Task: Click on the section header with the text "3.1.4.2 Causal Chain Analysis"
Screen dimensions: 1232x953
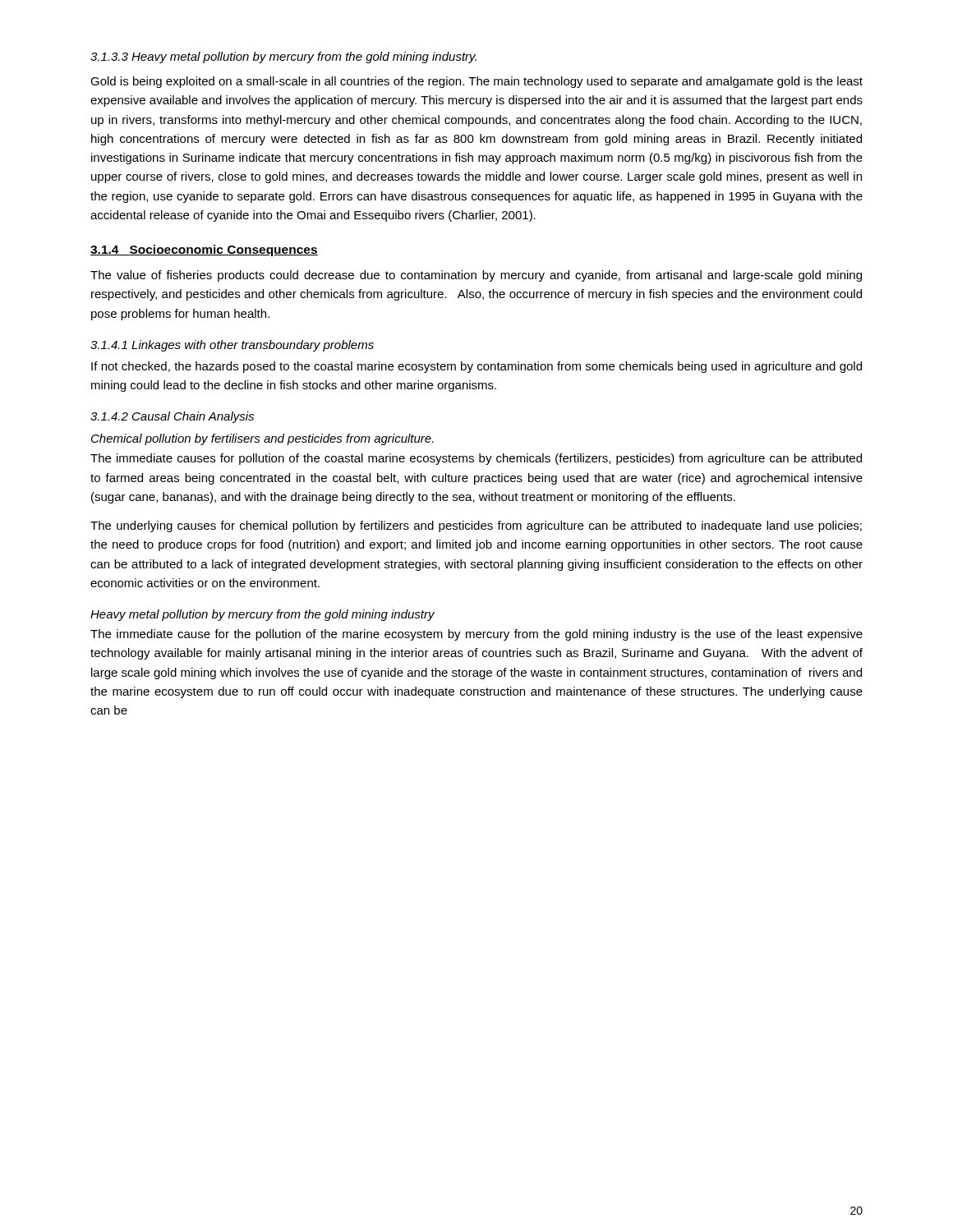Action: pos(172,416)
